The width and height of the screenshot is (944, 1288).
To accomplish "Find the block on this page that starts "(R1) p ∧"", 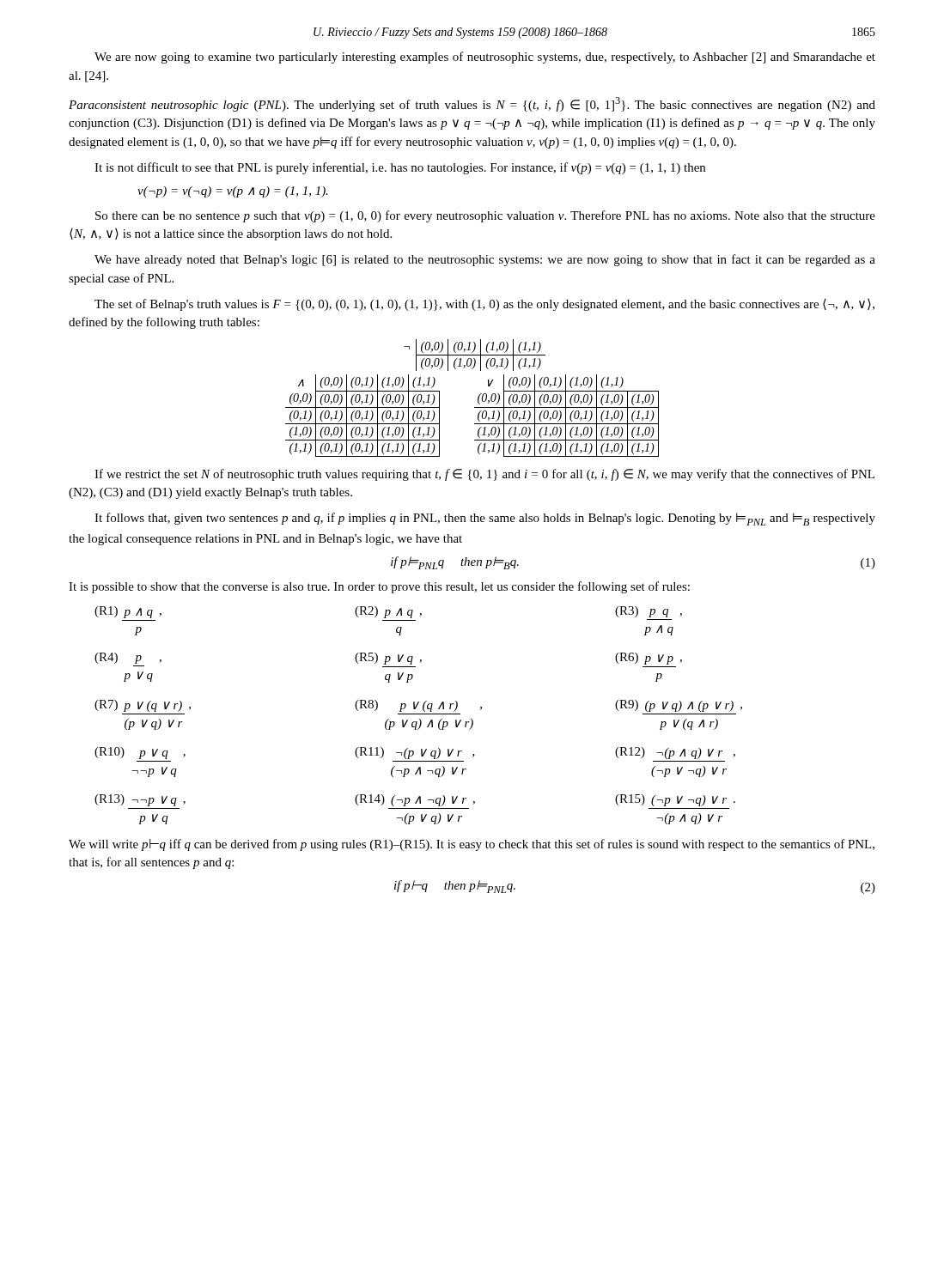I will (x=485, y=714).
